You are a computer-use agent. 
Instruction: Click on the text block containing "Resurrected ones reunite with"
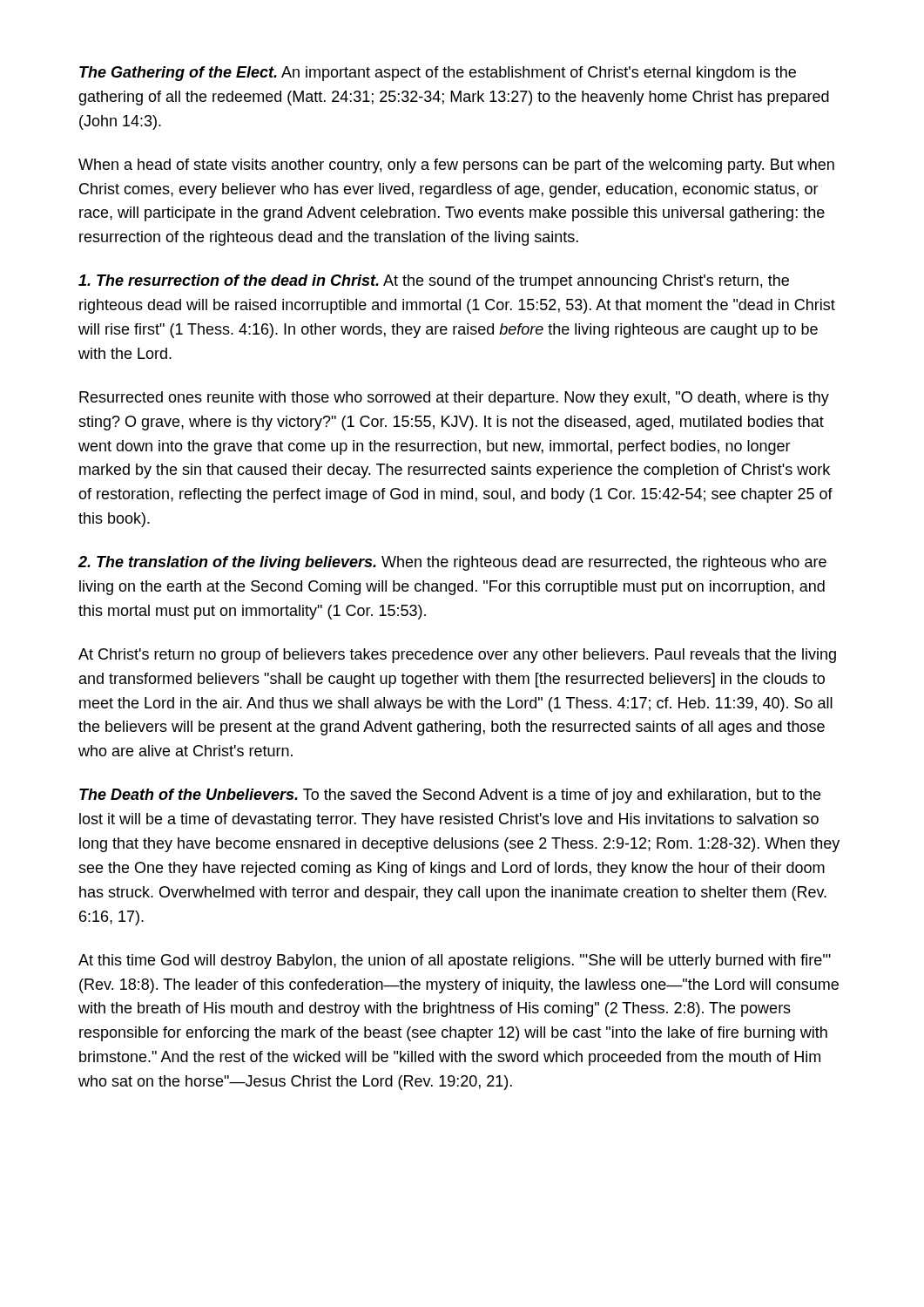[x=455, y=458]
